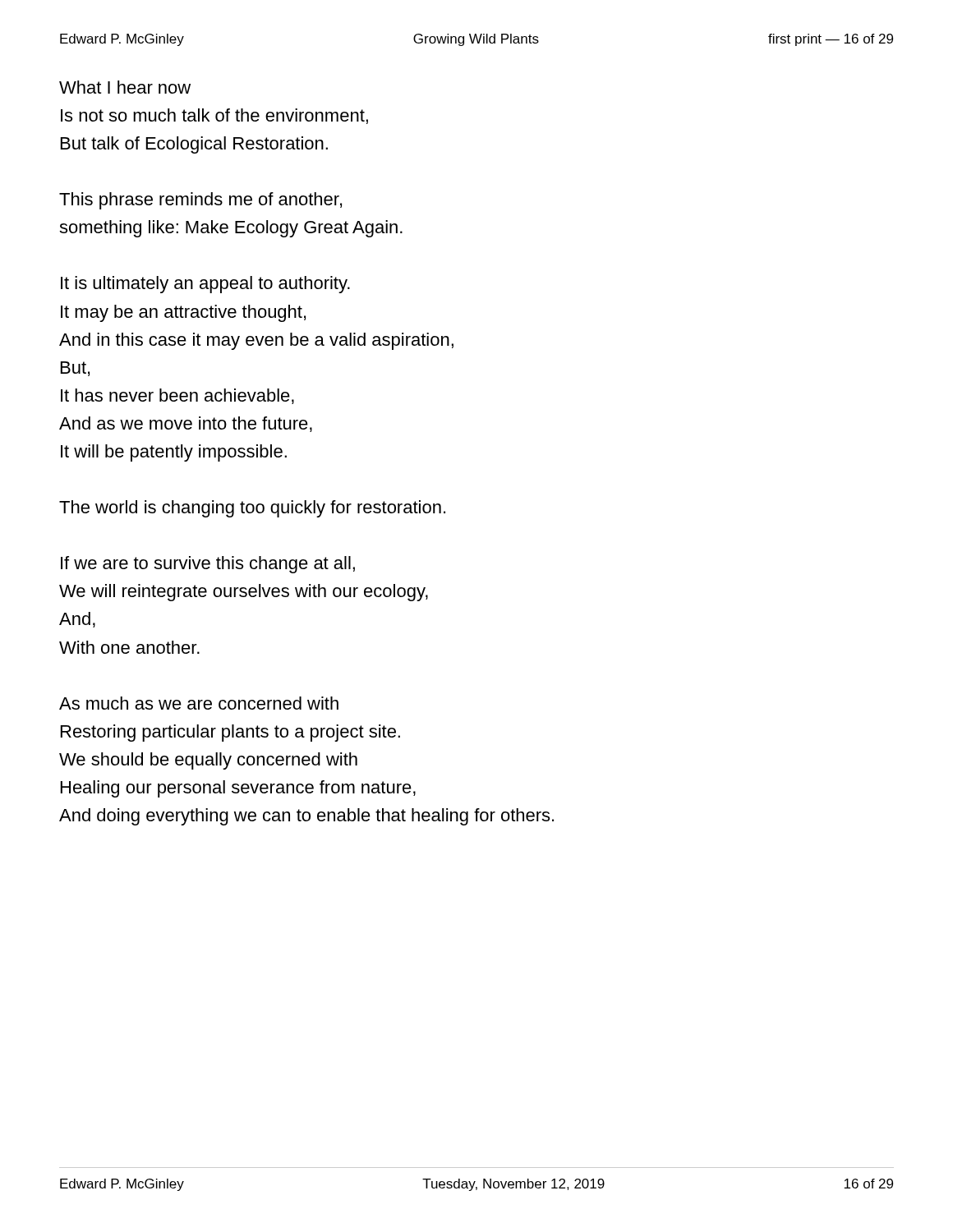Select the element starting "What I hear"
953x1232 pixels.
pos(125,87)
